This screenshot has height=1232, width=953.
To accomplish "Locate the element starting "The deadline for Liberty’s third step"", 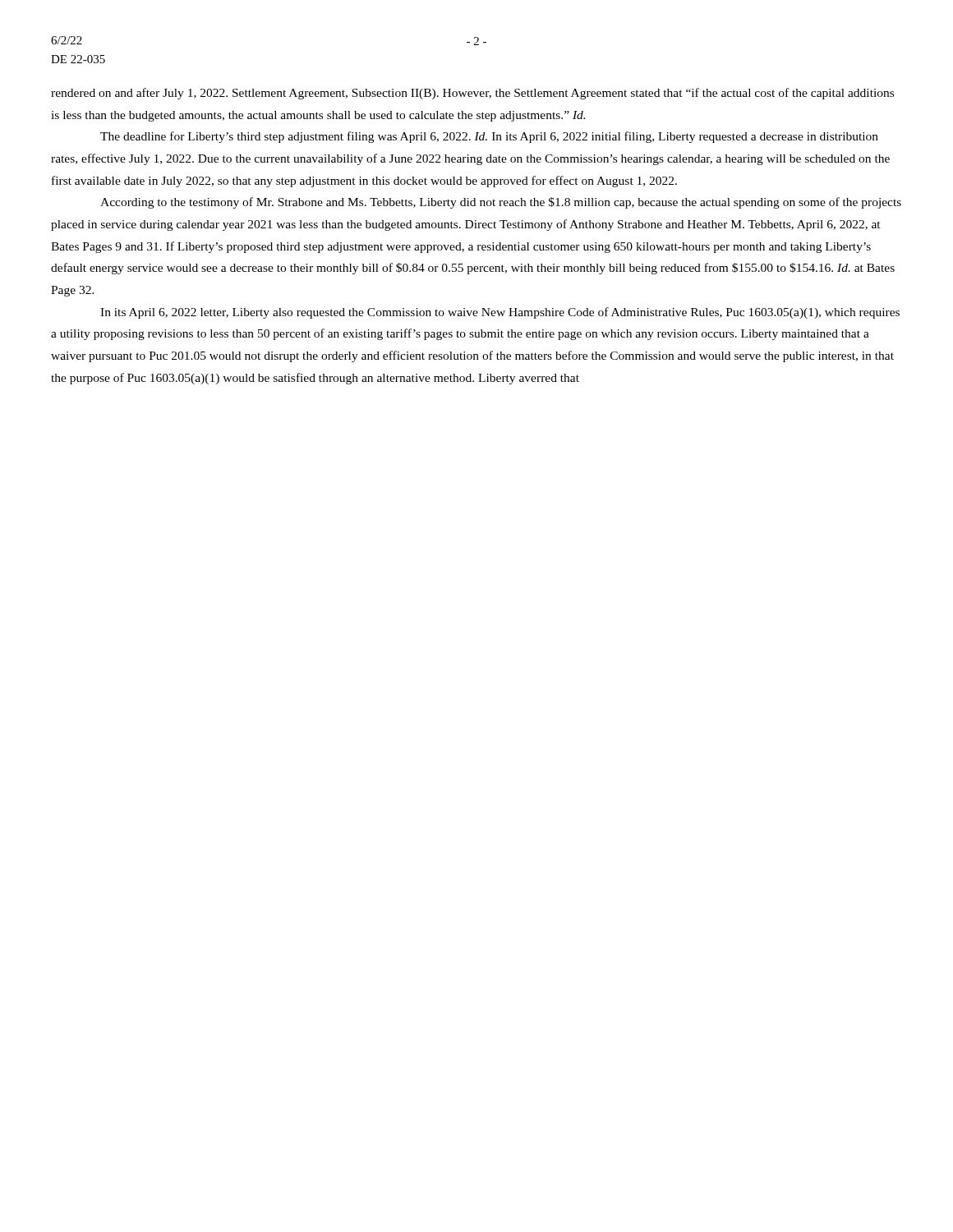I will point(470,158).
